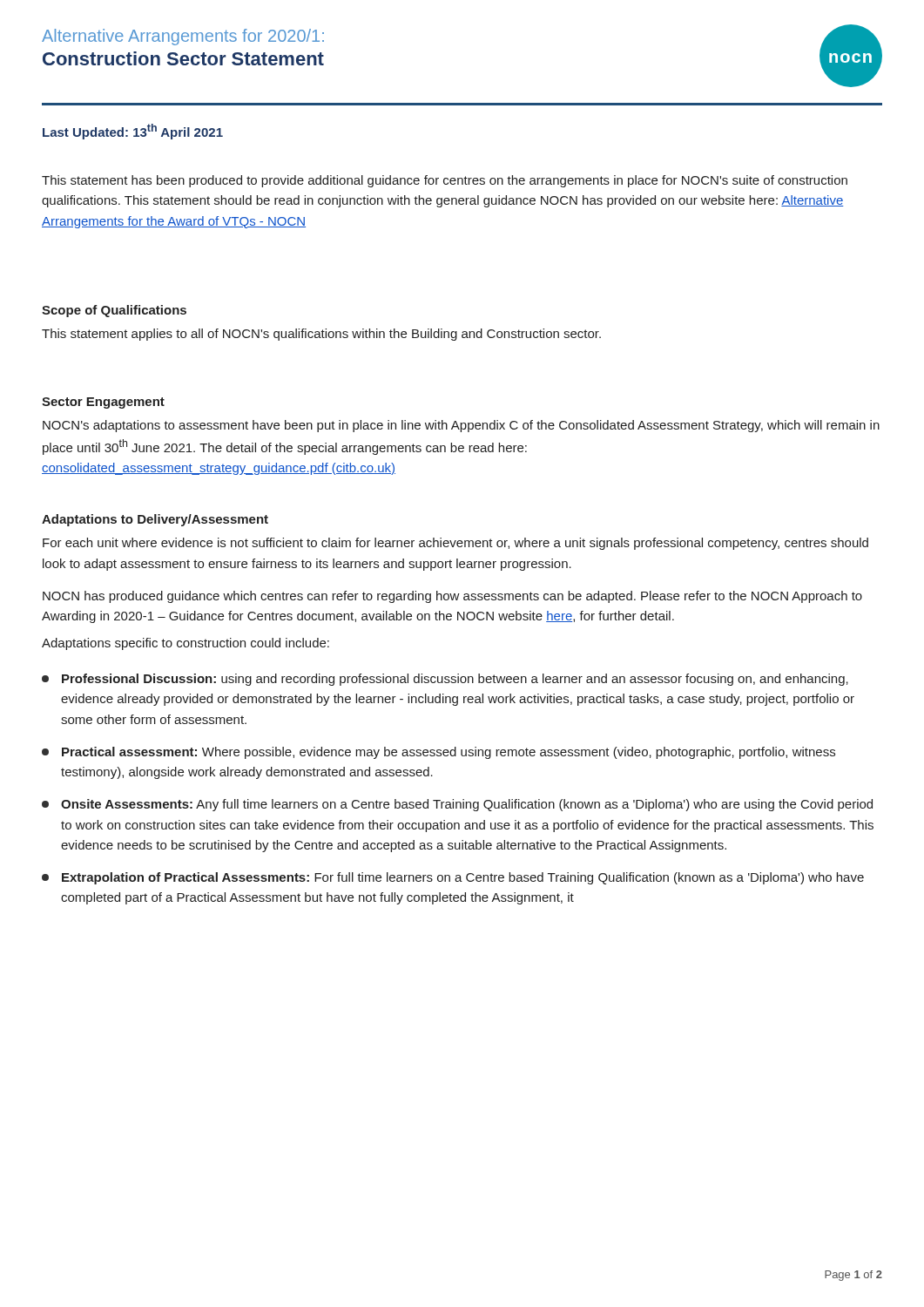Find the text with the text "Adaptations specific to construction could include:"

(185, 644)
